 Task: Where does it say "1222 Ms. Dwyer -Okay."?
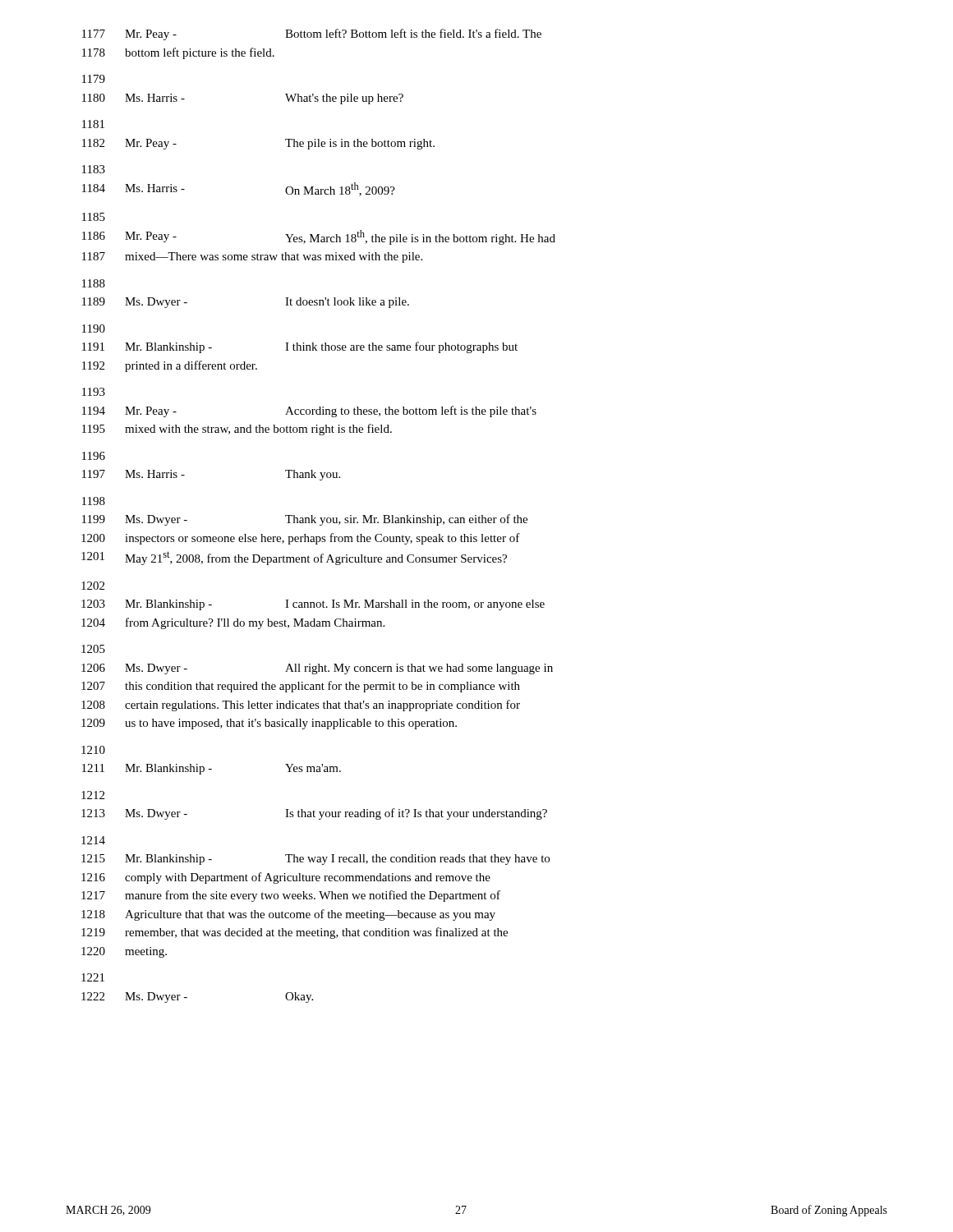pyautogui.click(x=96, y=998)
